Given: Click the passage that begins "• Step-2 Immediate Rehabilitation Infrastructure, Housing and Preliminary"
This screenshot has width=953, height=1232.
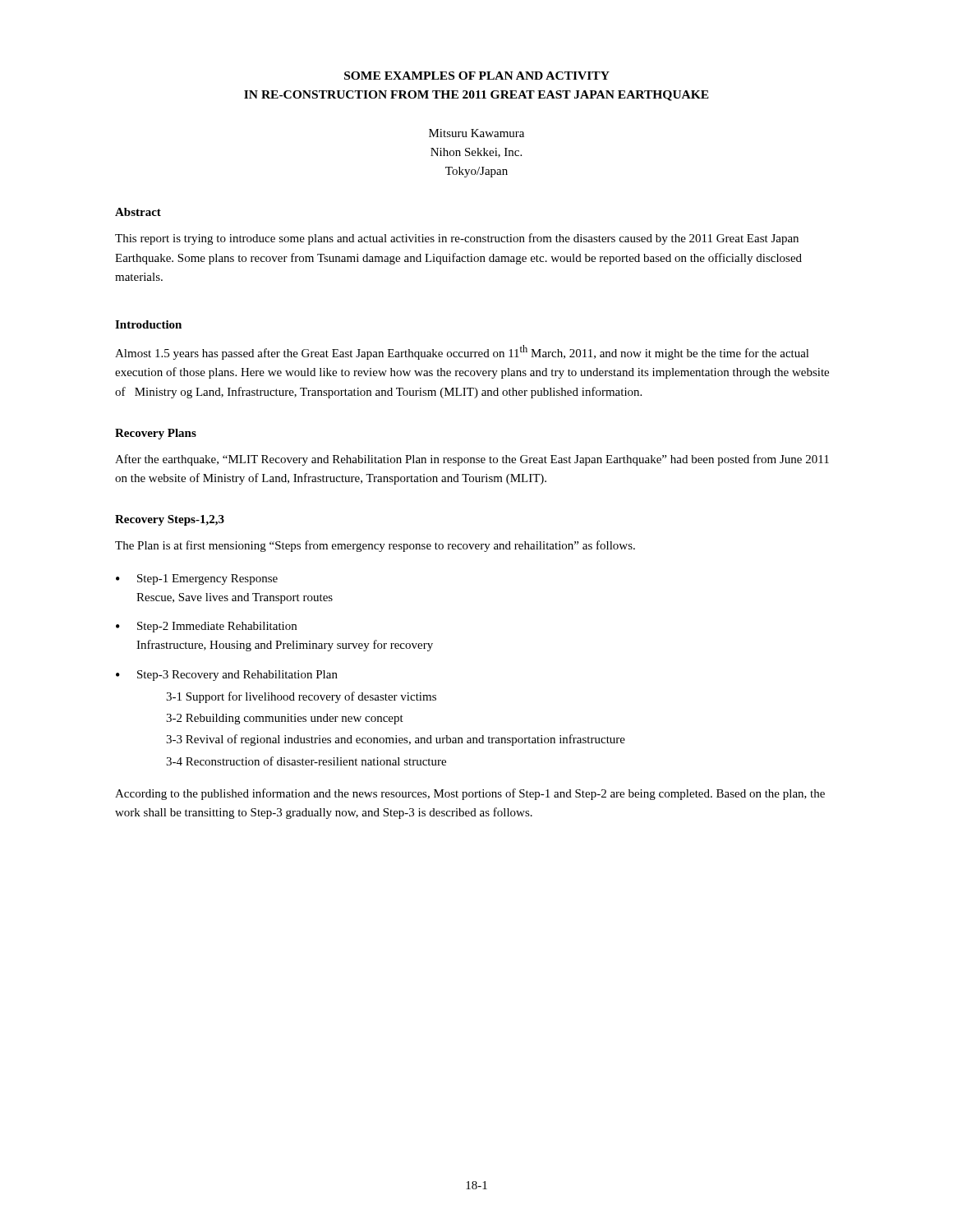Looking at the screenshot, I should (206, 627).
